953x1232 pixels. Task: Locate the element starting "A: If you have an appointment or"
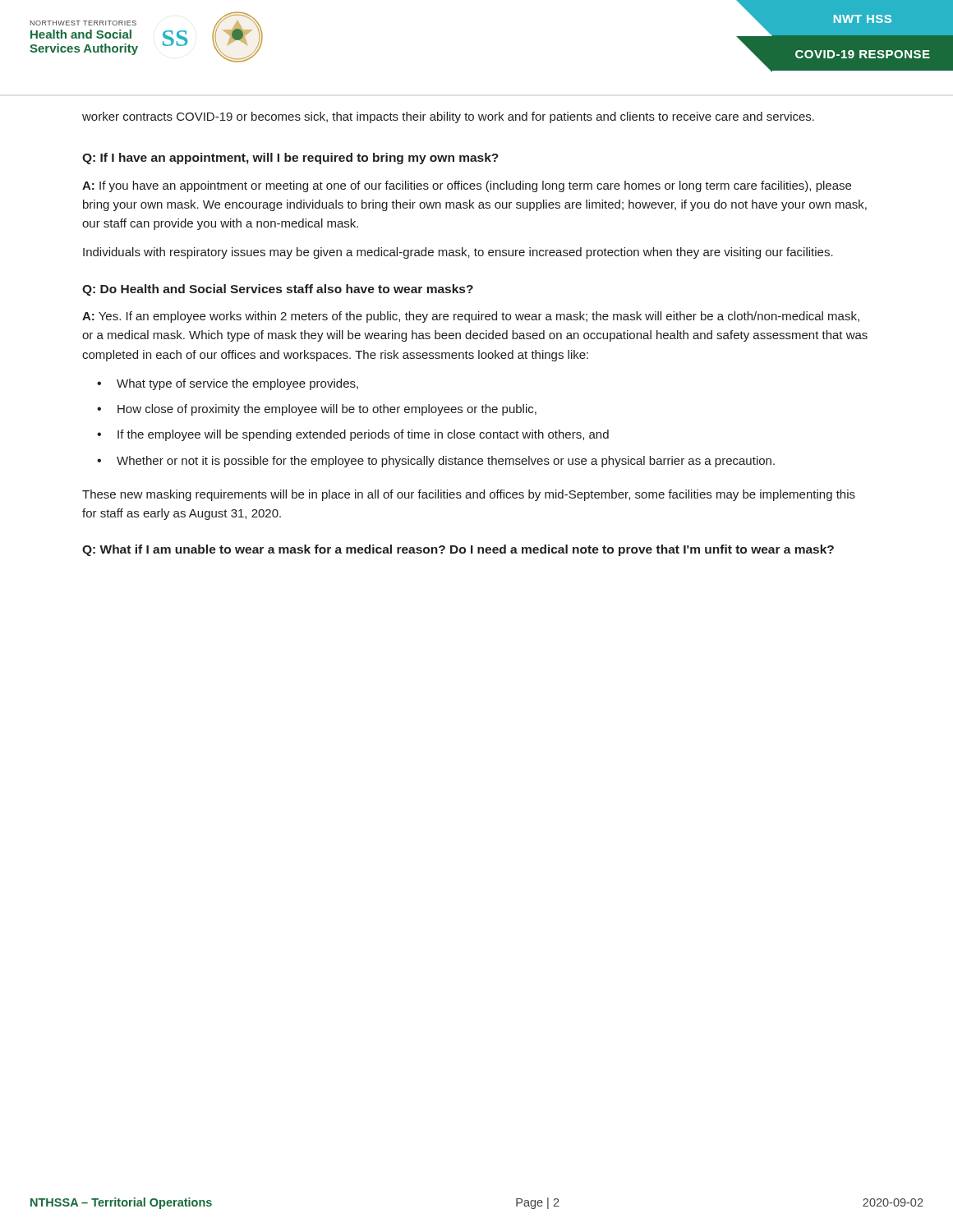[475, 204]
